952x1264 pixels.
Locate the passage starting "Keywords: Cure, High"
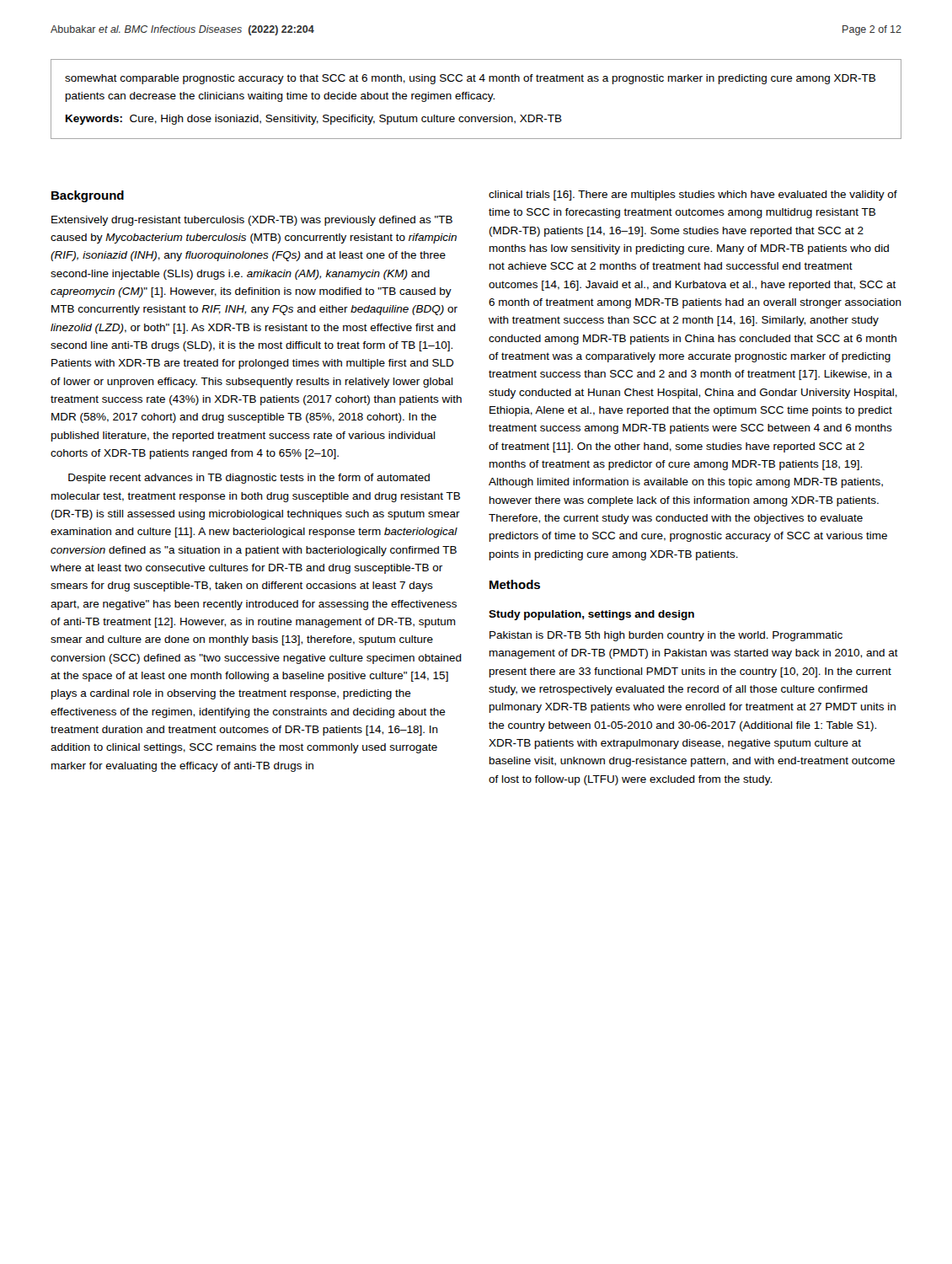(x=313, y=118)
